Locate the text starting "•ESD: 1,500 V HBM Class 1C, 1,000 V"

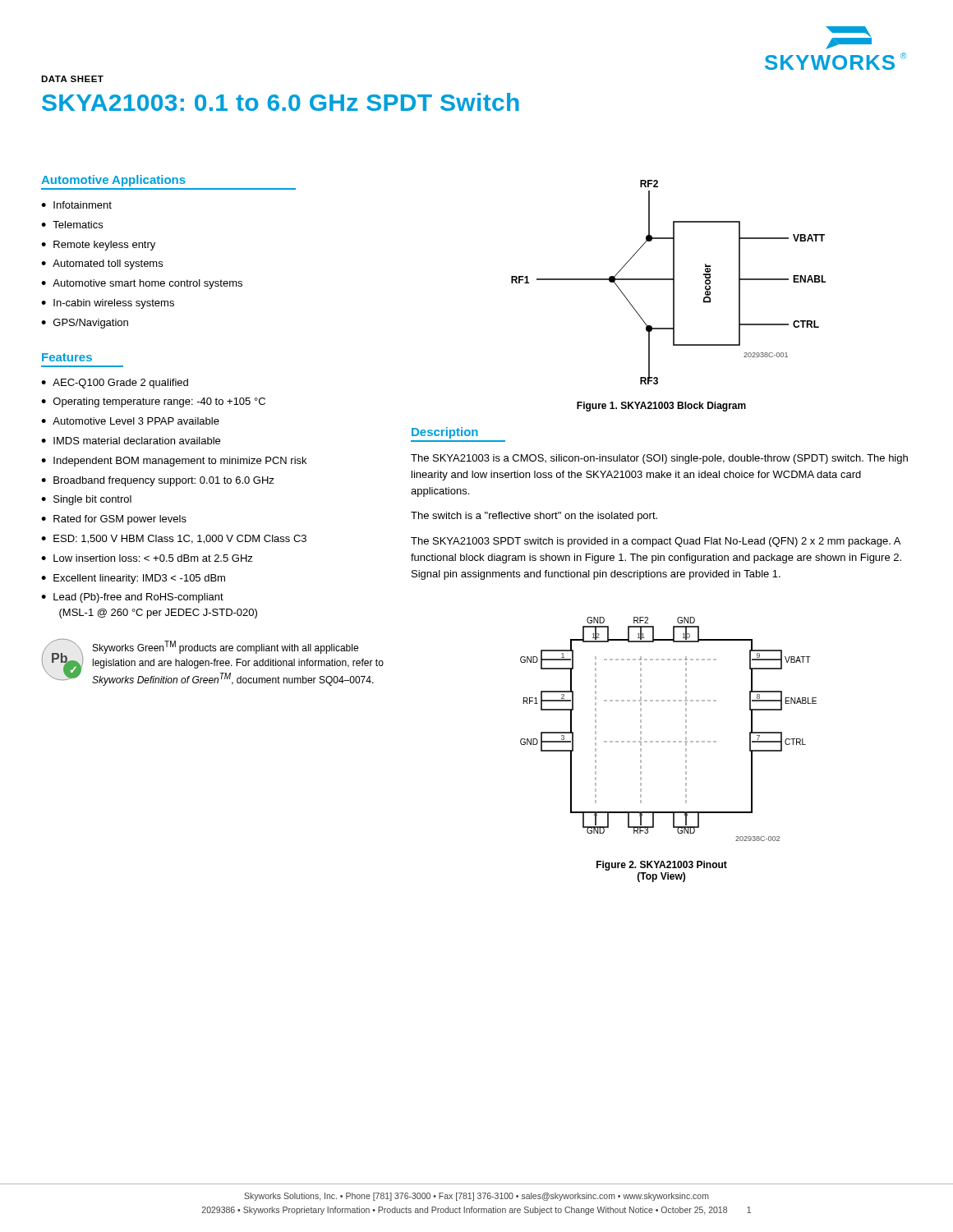pyautogui.click(x=174, y=539)
